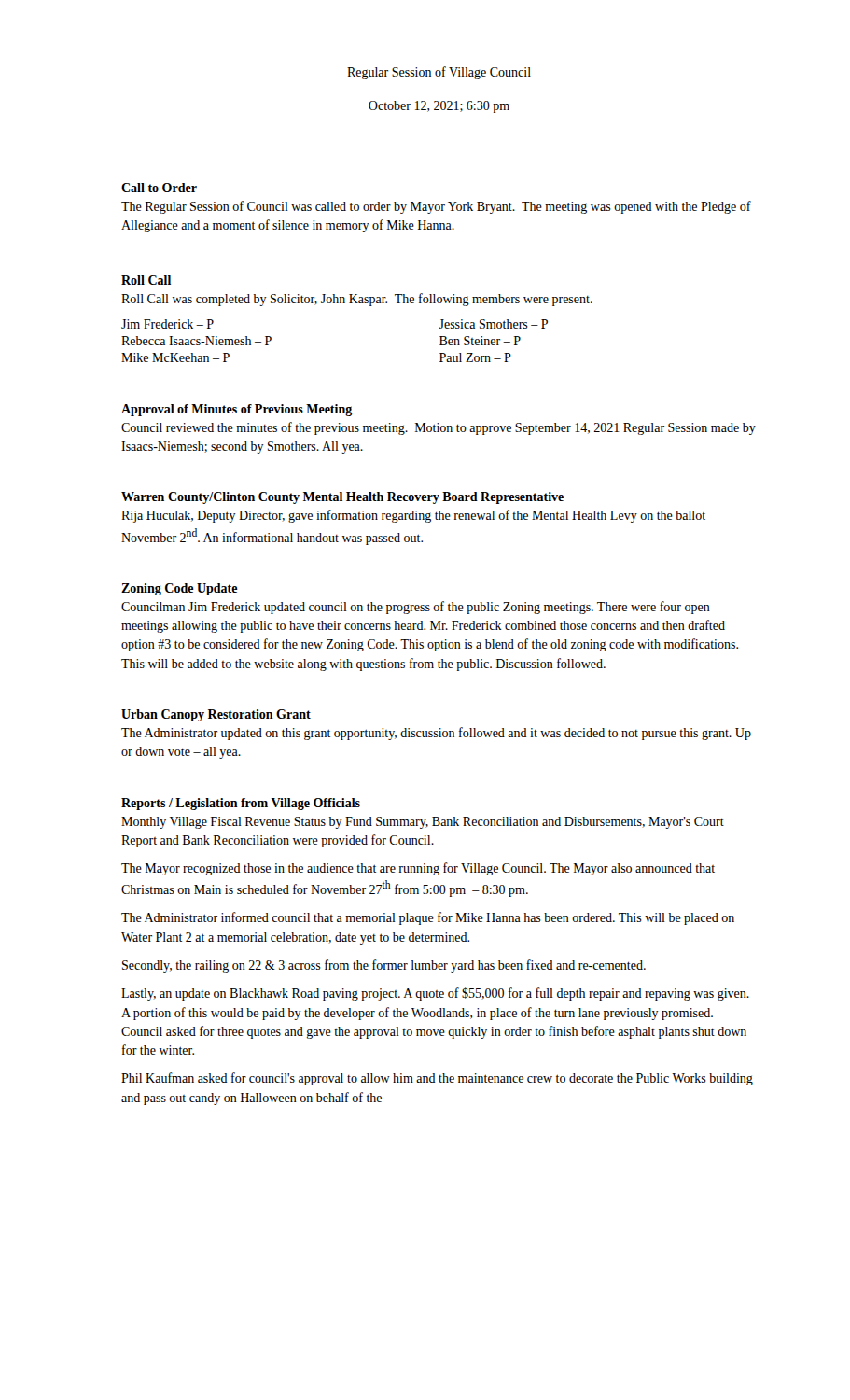850x1400 pixels.
Task: Locate the block of text that opens with "Lastly, an update on Blackhawk"
Action: click(x=435, y=1022)
